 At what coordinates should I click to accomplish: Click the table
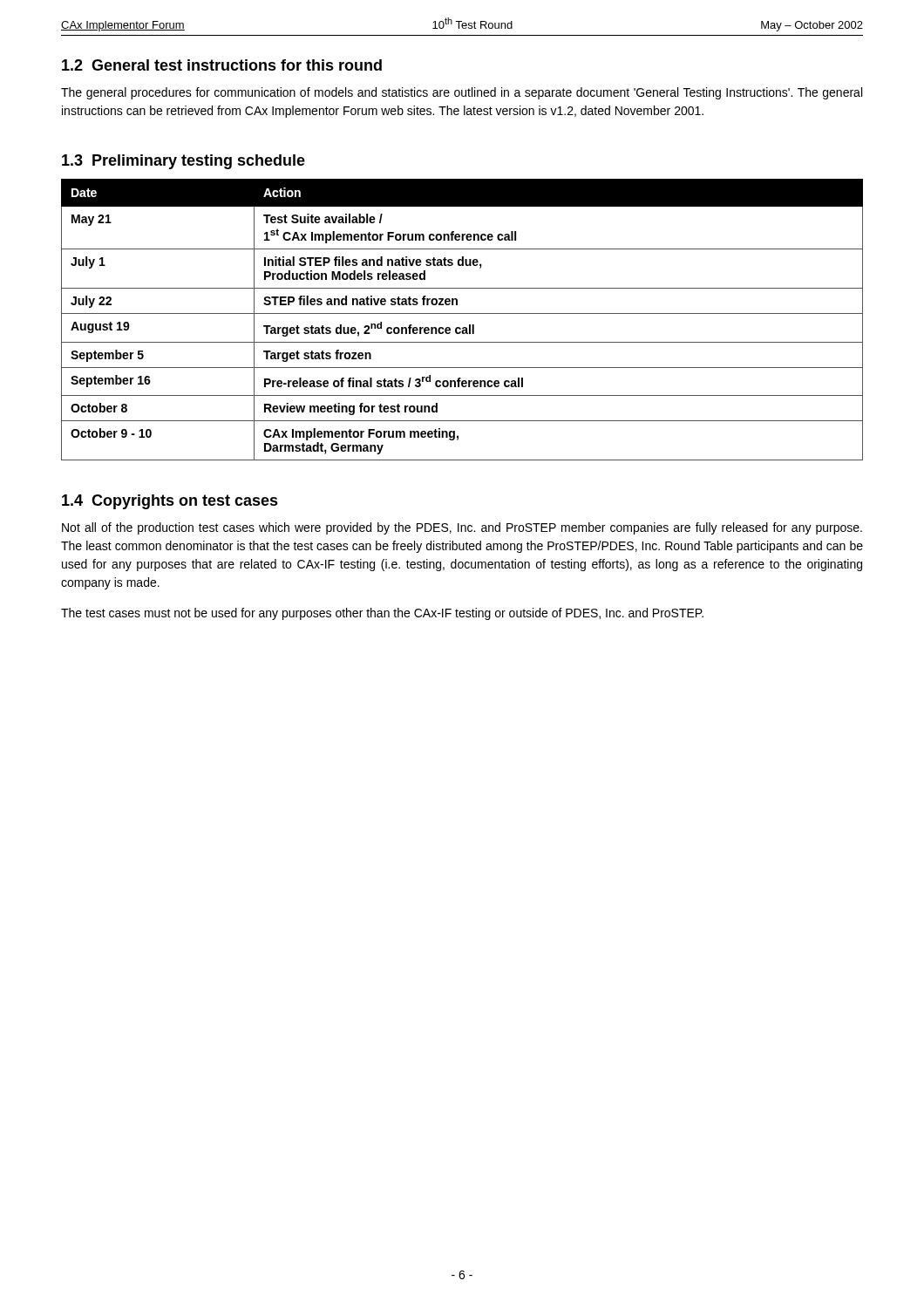(x=462, y=320)
